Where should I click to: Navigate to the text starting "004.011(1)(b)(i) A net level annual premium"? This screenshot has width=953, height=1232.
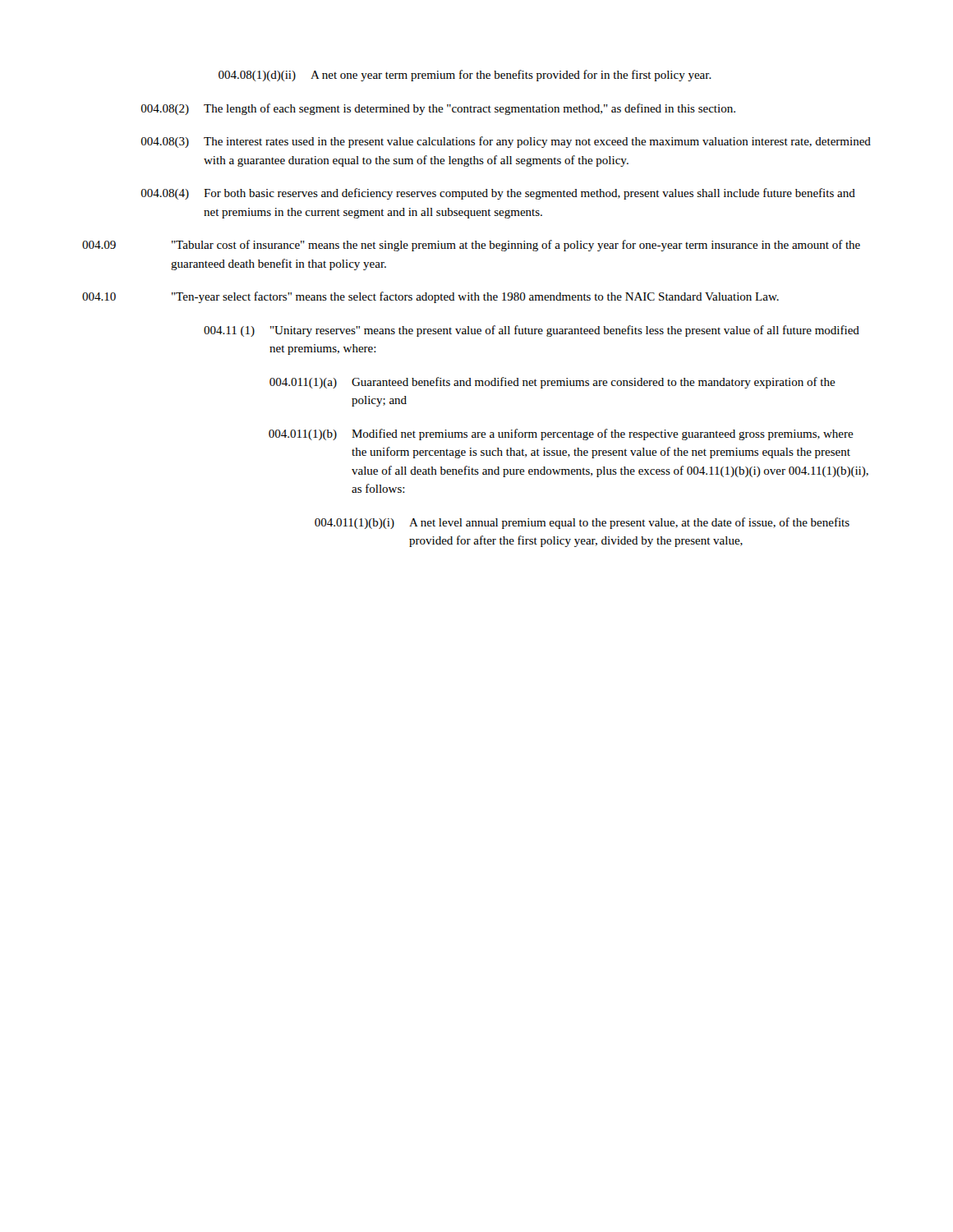tap(567, 531)
